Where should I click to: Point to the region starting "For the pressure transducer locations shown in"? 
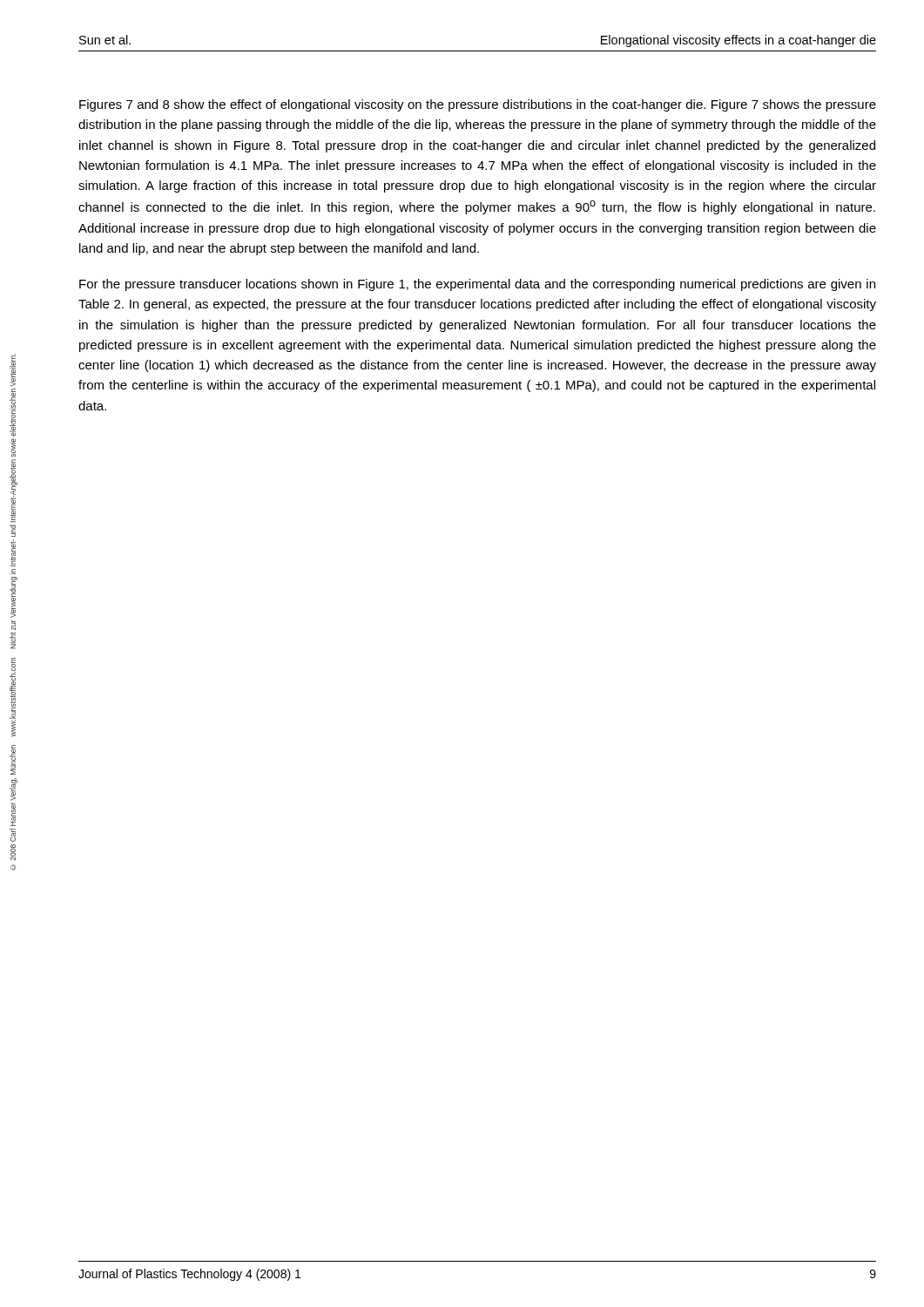[477, 344]
